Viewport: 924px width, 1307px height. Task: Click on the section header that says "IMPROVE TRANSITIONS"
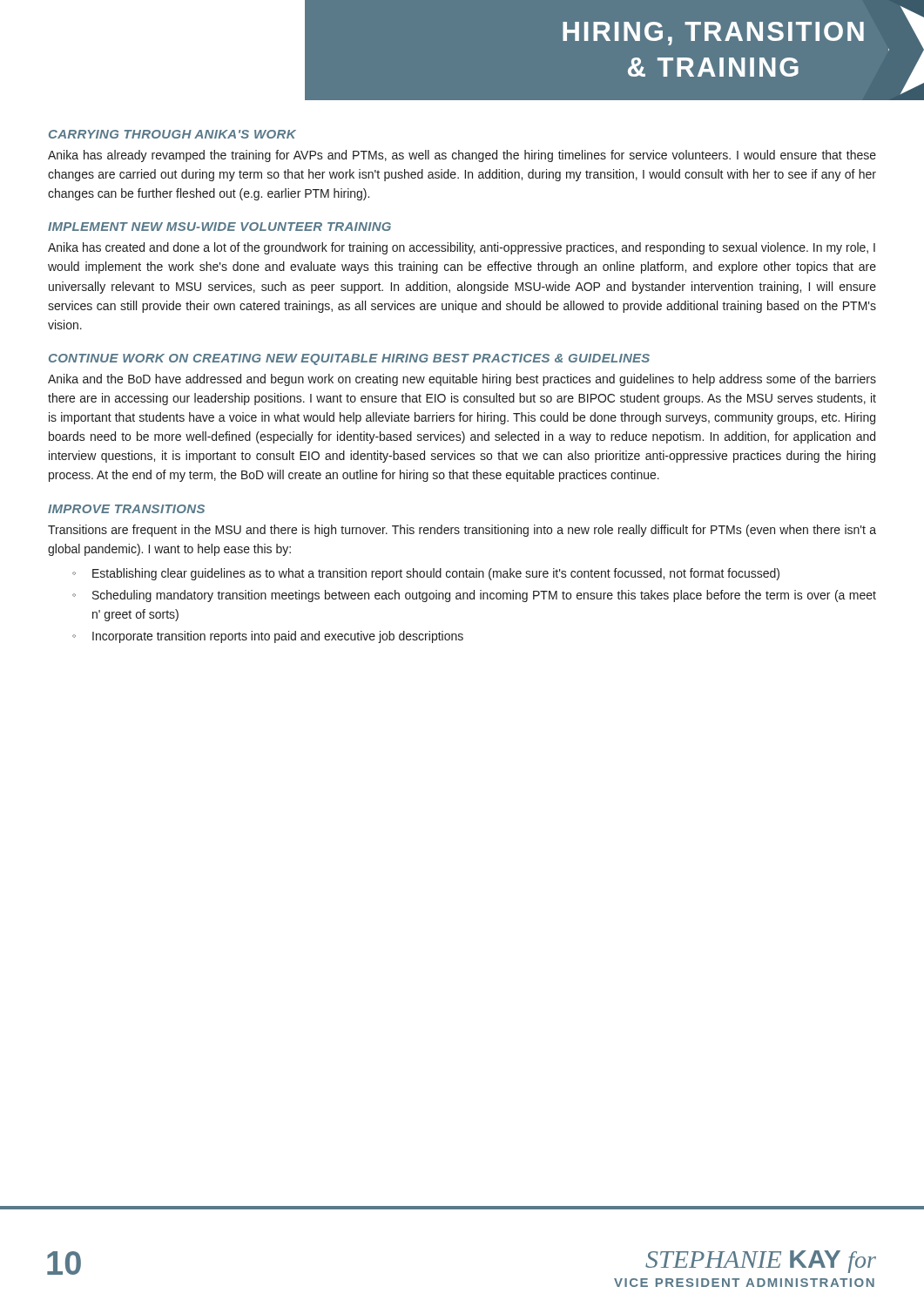127,508
